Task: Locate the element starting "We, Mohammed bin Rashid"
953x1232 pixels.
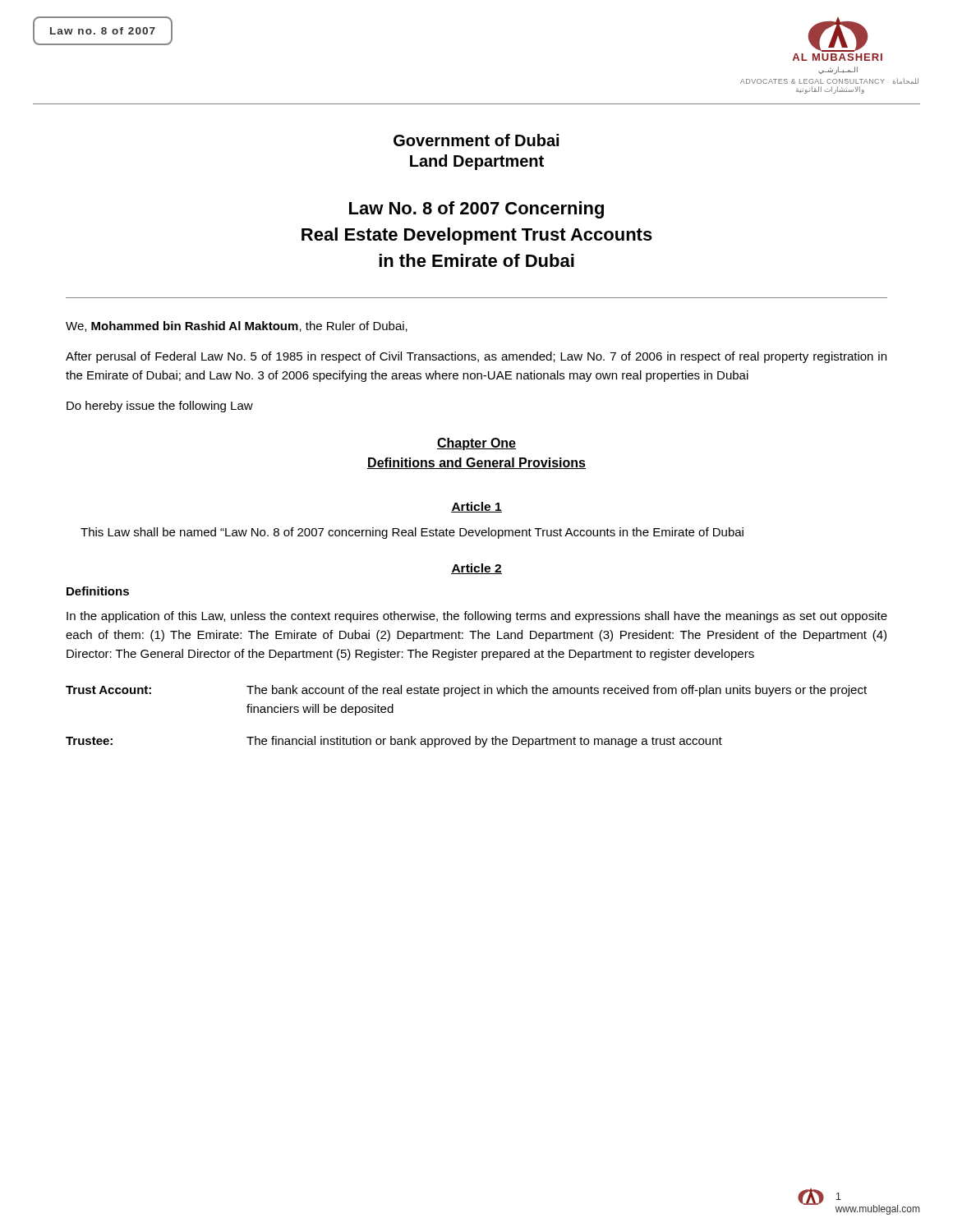Action: click(x=237, y=325)
